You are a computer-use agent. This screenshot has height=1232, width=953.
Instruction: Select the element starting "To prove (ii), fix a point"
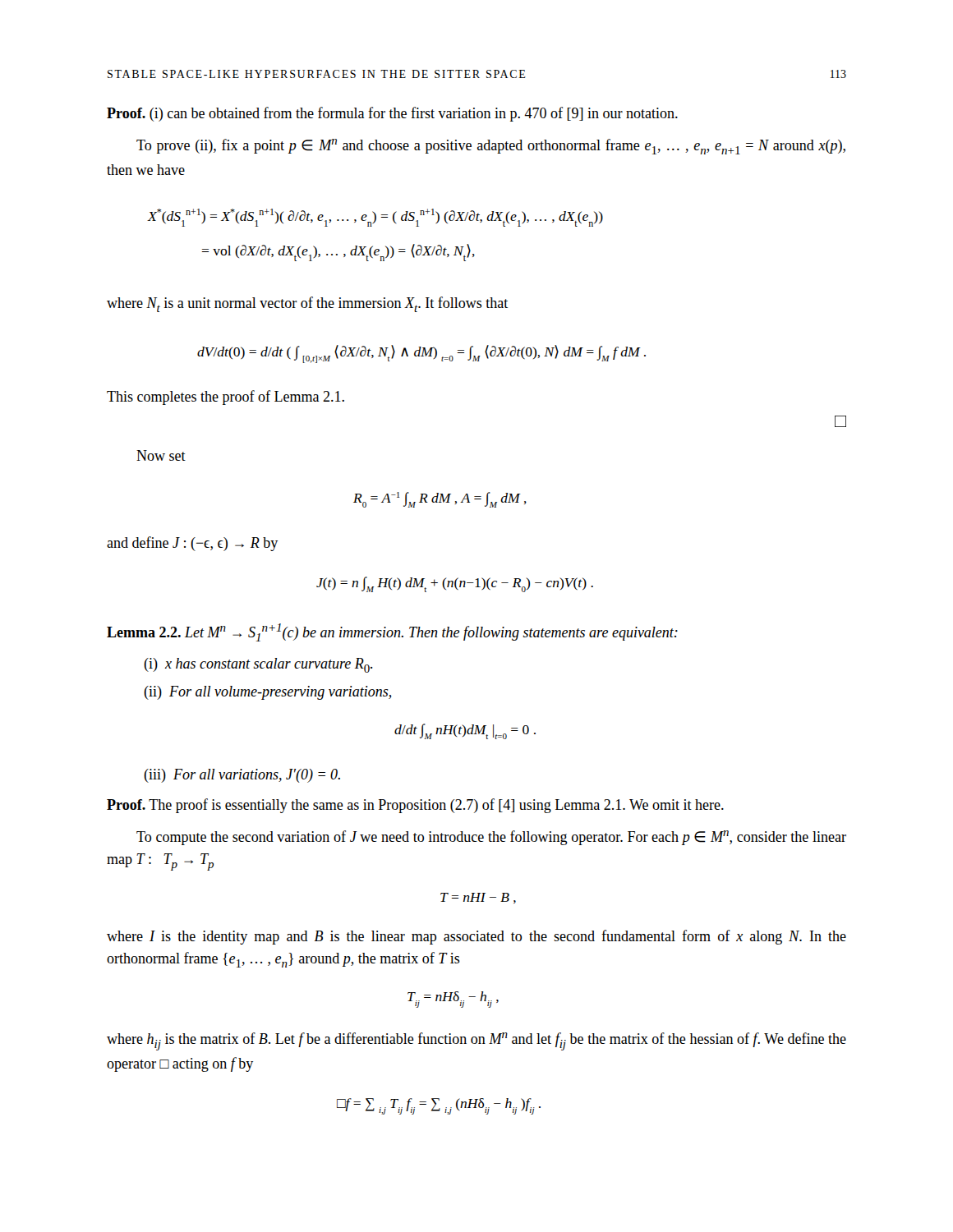point(476,156)
